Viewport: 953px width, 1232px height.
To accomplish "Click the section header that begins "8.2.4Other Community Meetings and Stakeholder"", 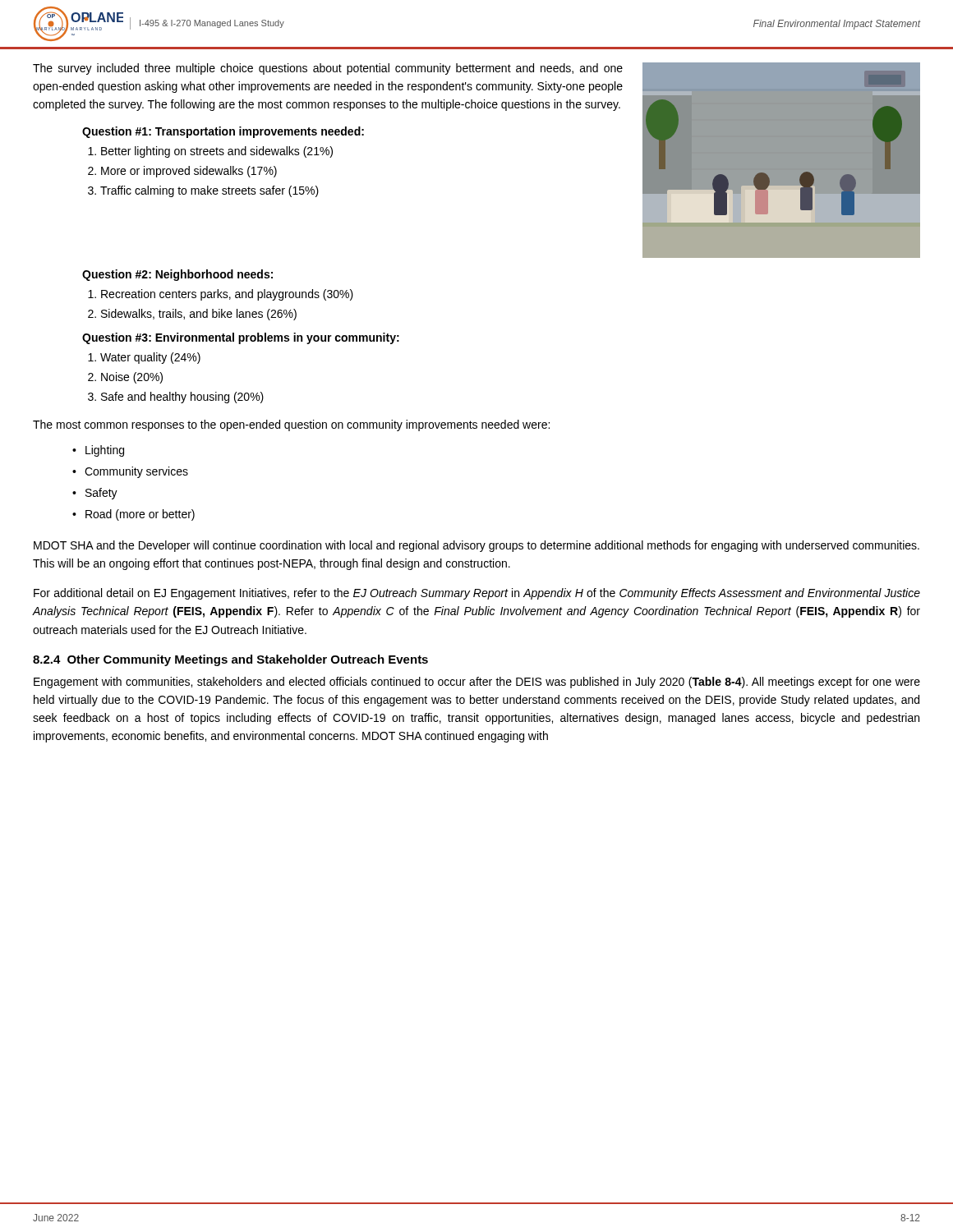I will click(x=231, y=659).
